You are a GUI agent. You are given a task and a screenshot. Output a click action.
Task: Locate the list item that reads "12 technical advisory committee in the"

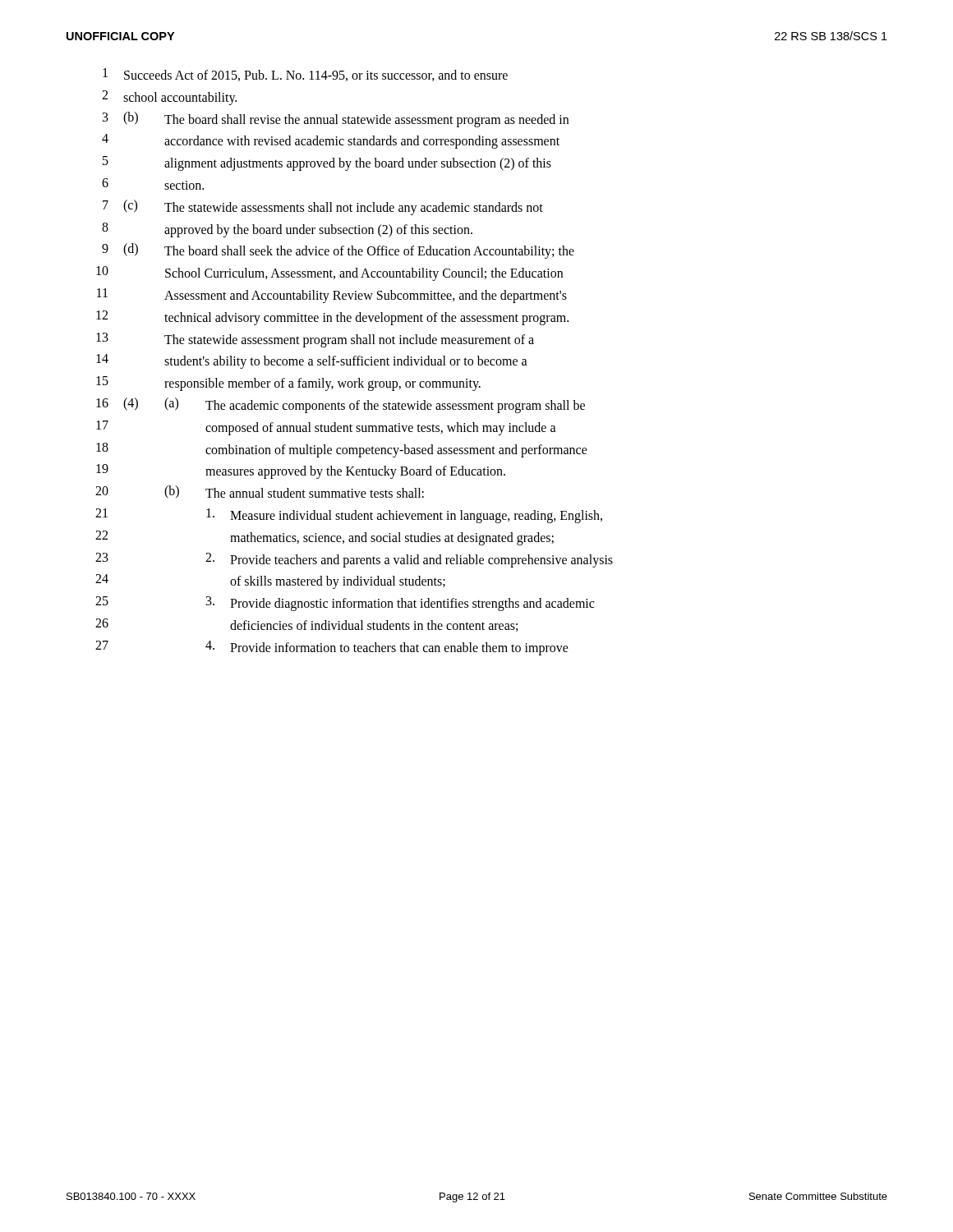click(x=476, y=318)
